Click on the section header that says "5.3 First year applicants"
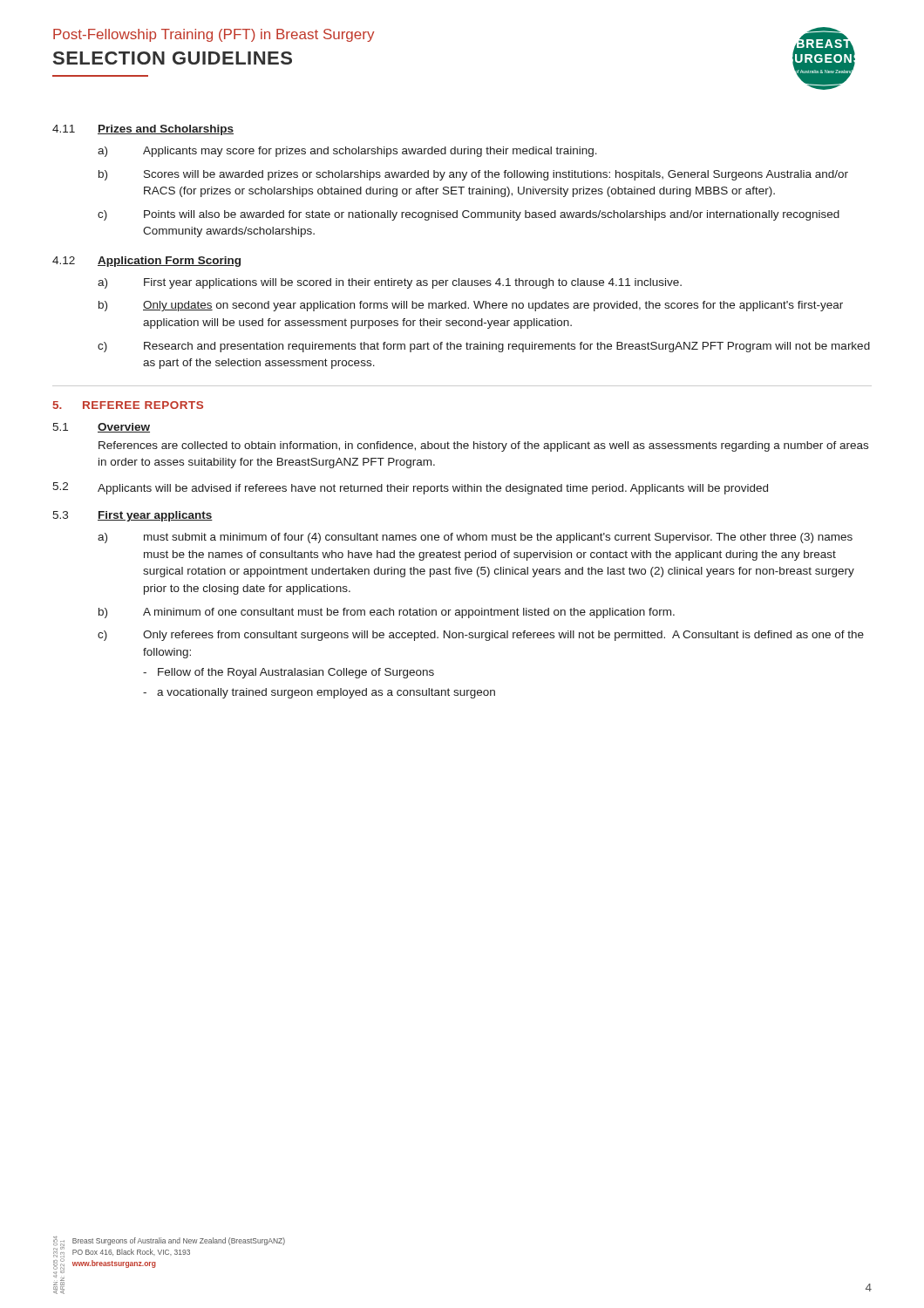The width and height of the screenshot is (924, 1308). click(x=132, y=515)
